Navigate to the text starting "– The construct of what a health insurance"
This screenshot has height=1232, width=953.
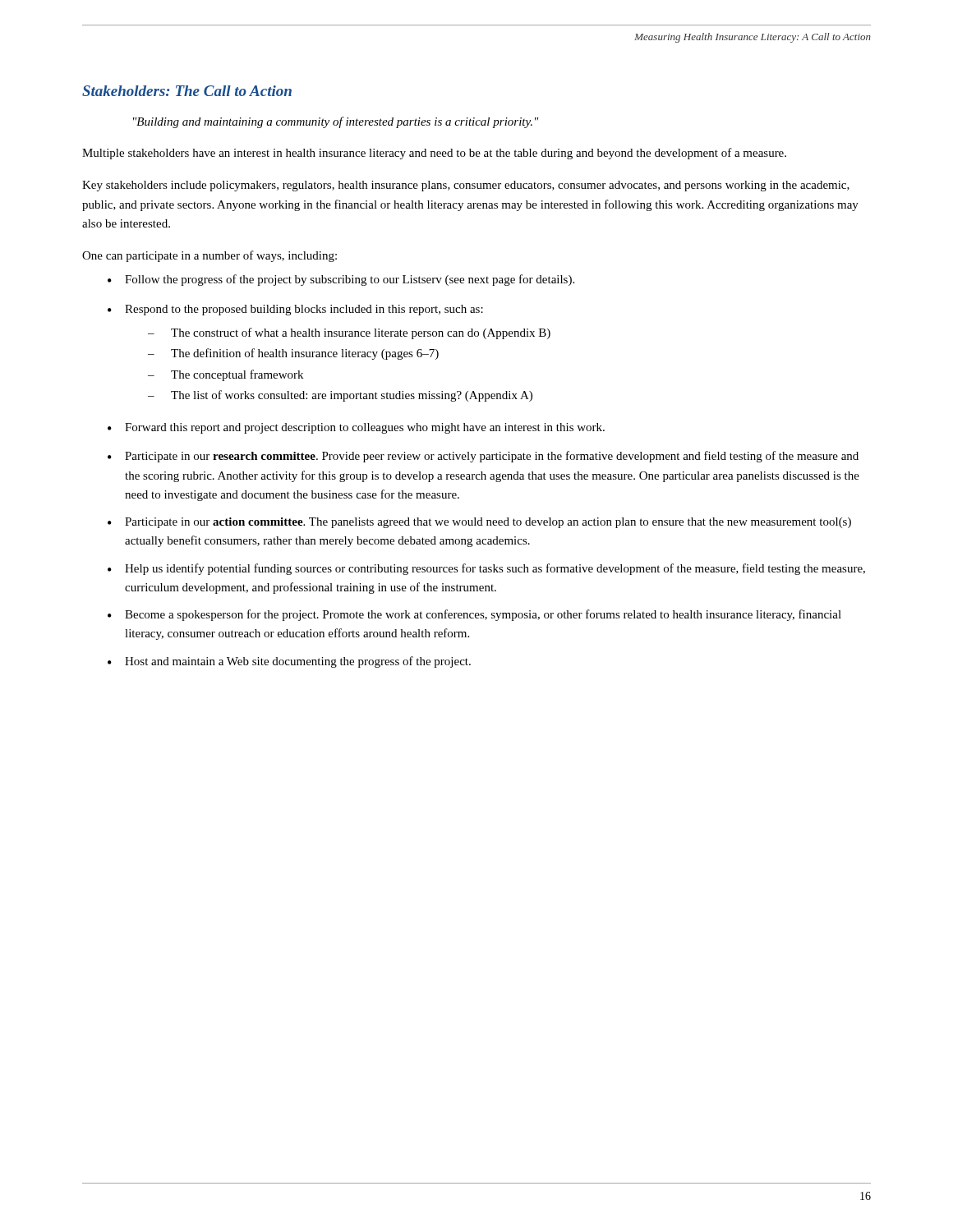pos(509,333)
